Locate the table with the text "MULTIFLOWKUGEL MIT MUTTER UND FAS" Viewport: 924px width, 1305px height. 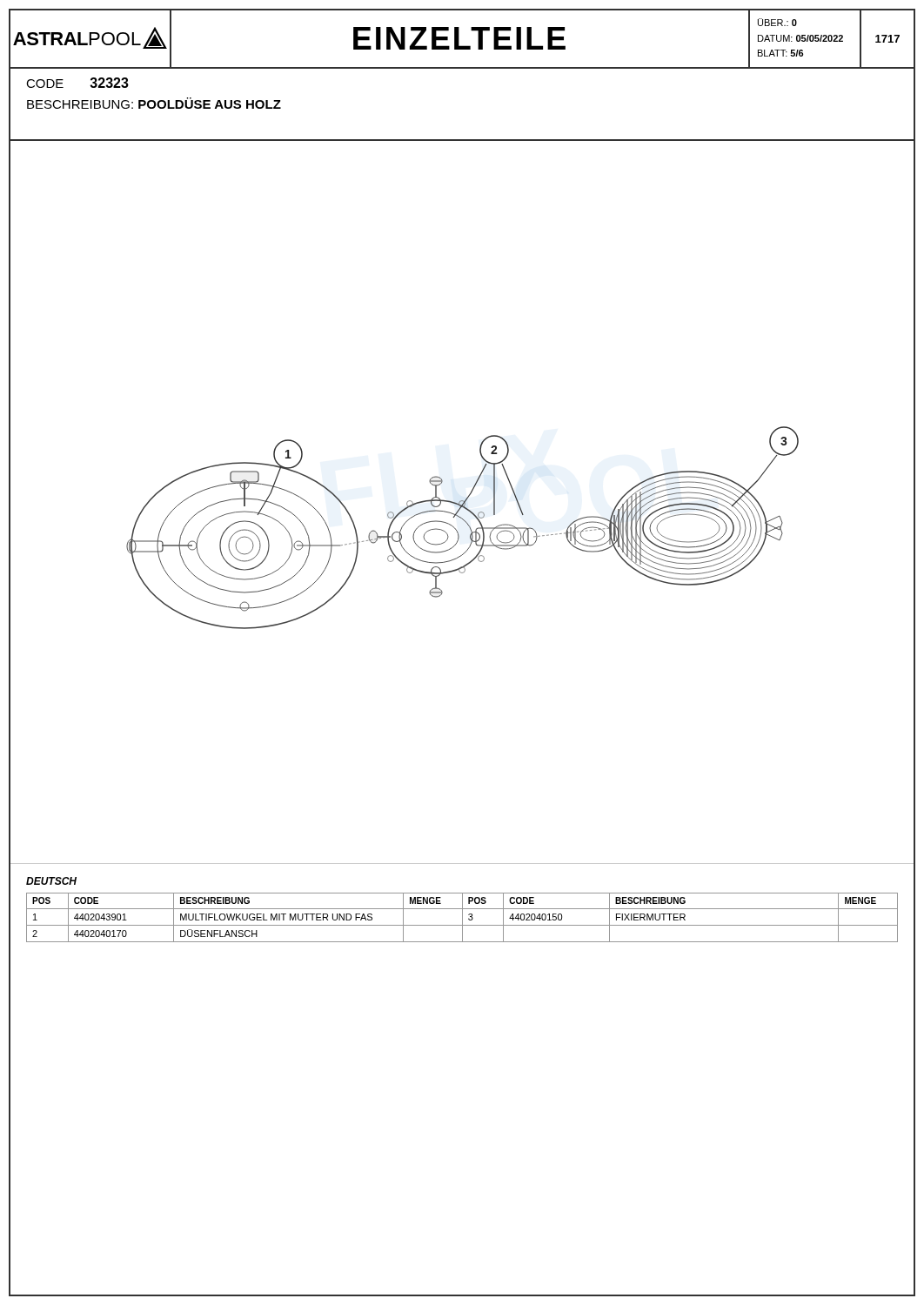(462, 917)
